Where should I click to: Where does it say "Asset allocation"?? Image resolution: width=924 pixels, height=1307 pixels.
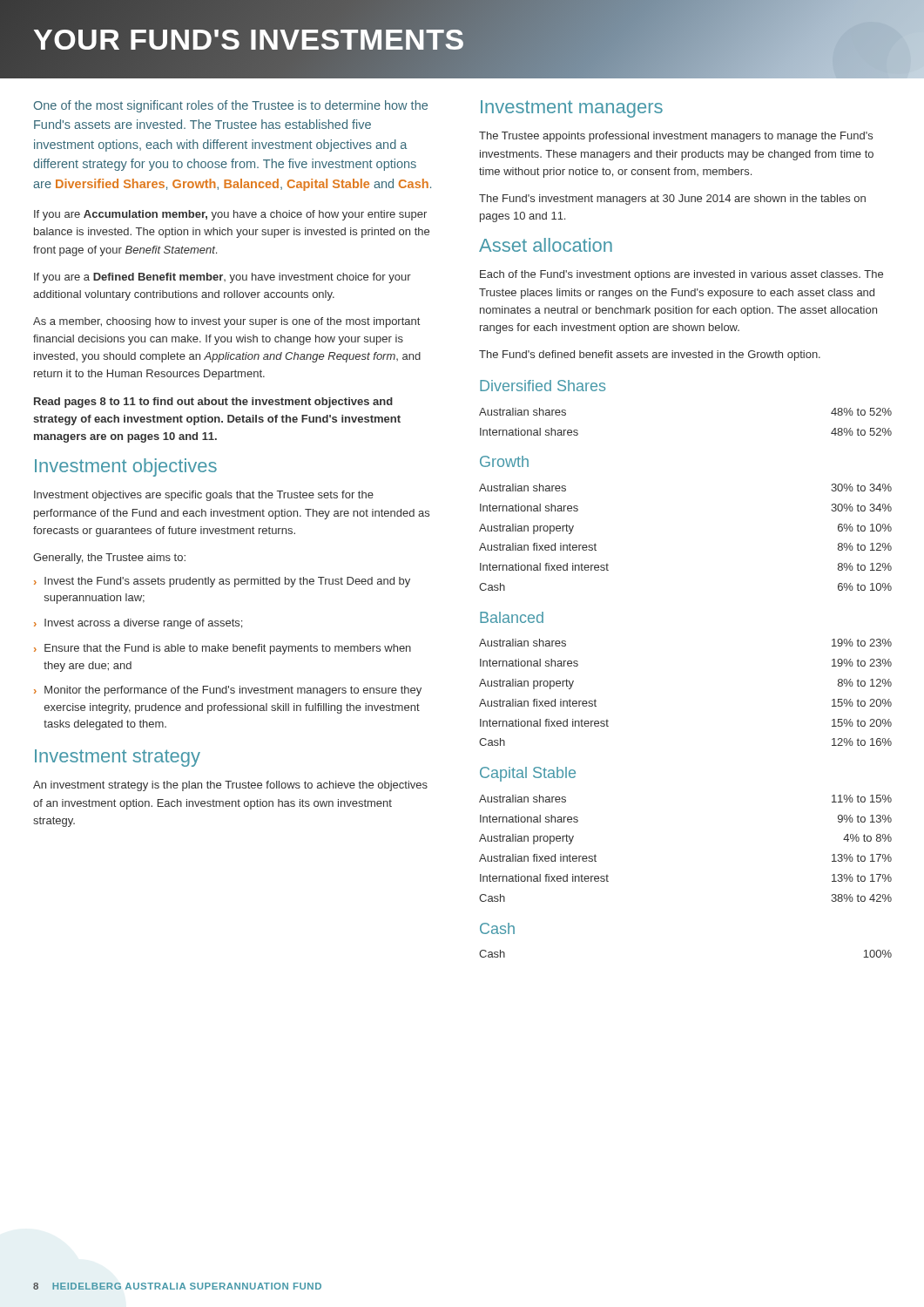(x=546, y=245)
